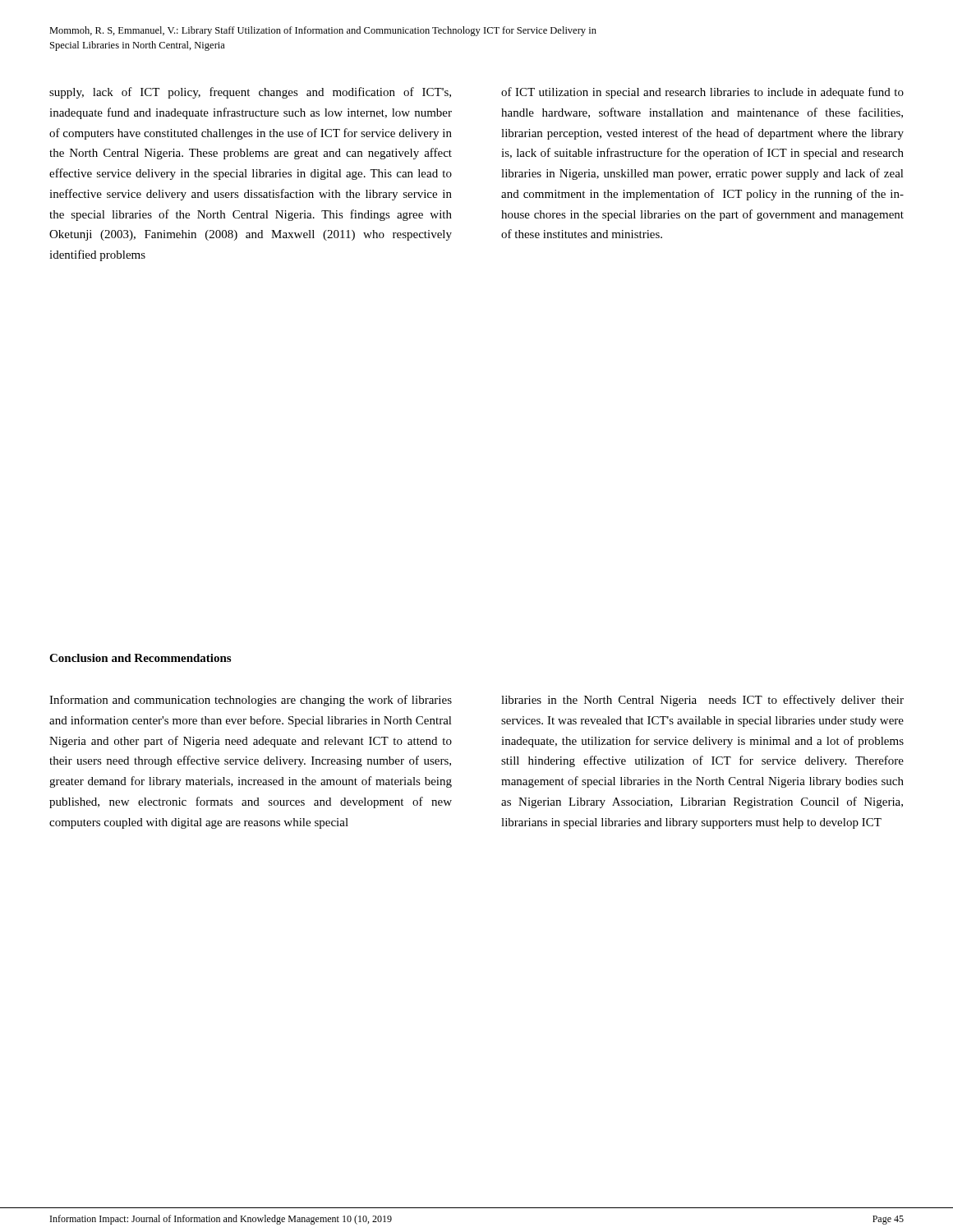Locate the block of text that opens with "libraries in the"
The image size is (953, 1232).
(702, 761)
